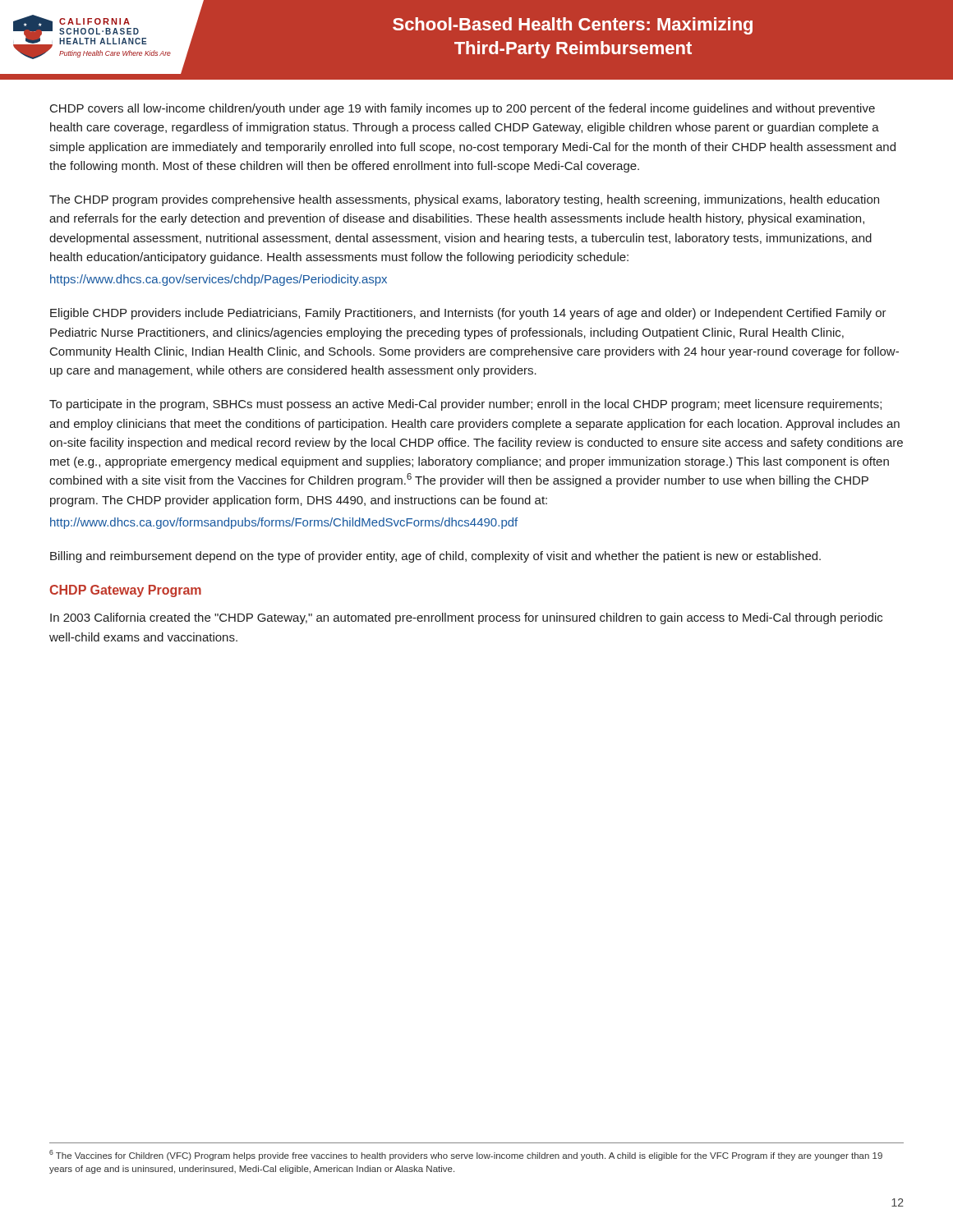Find the footnote
953x1232 pixels.
476,1162
